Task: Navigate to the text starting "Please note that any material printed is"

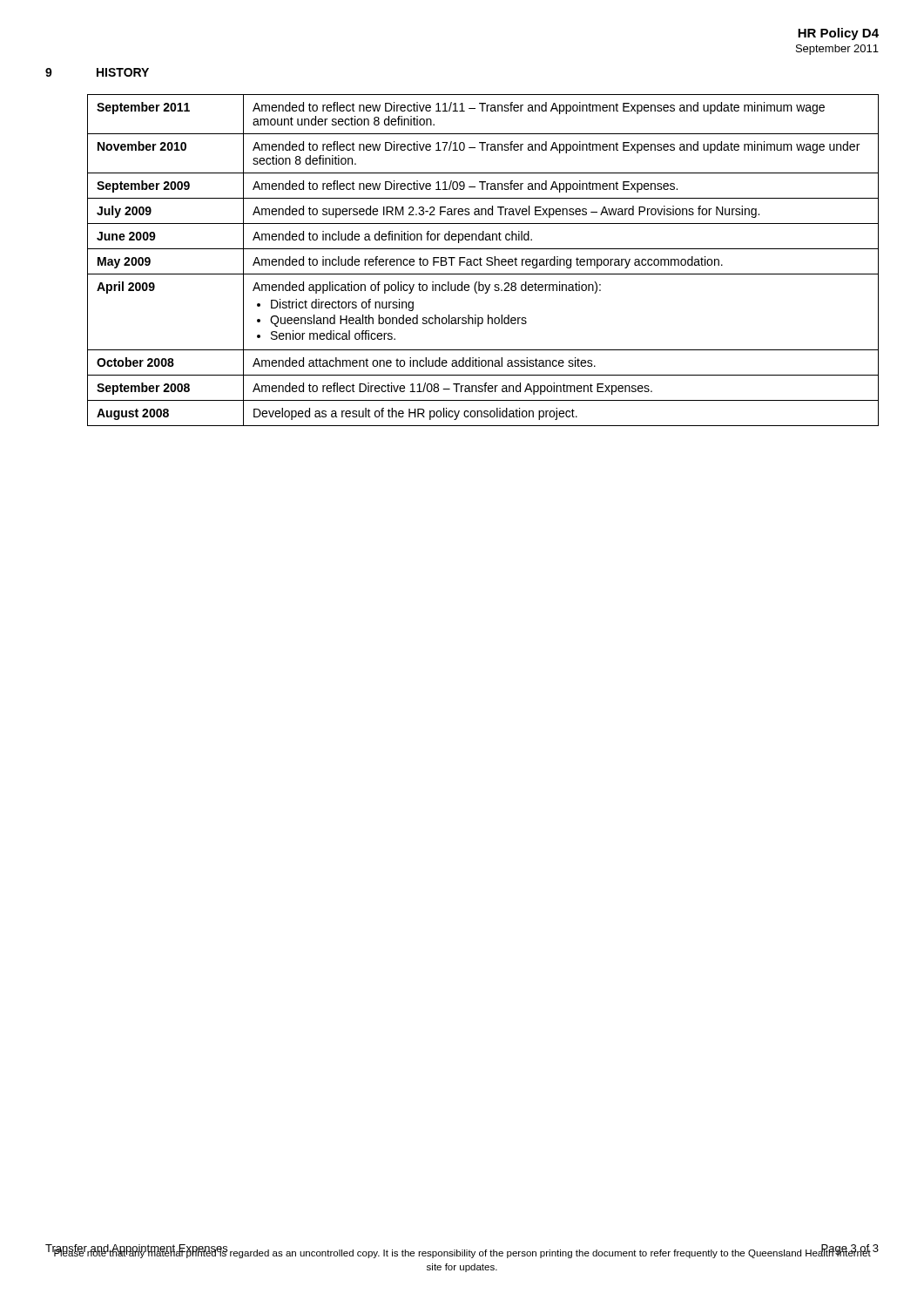Action: (462, 1260)
